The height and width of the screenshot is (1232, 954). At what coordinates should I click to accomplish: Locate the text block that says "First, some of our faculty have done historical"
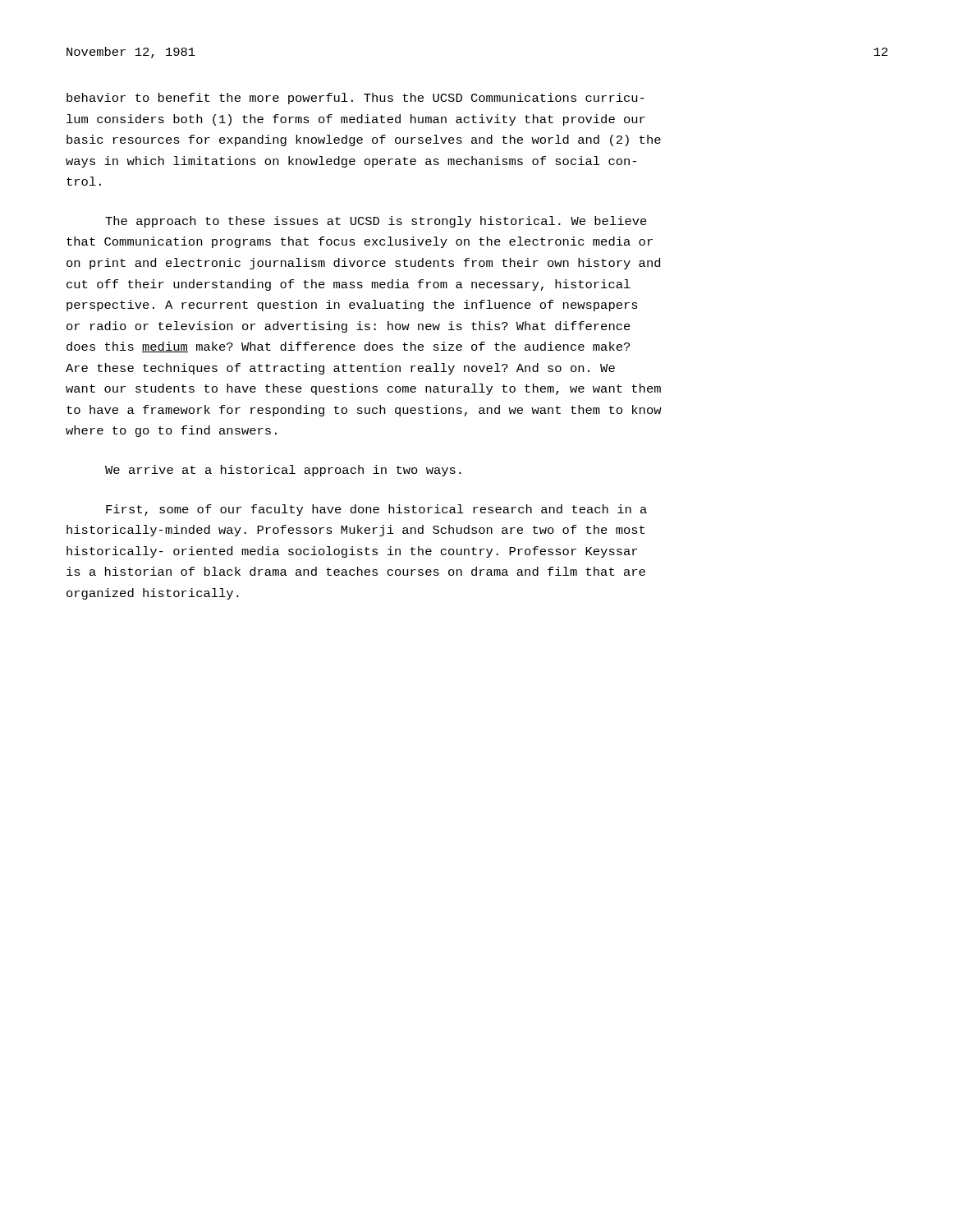tap(474, 552)
